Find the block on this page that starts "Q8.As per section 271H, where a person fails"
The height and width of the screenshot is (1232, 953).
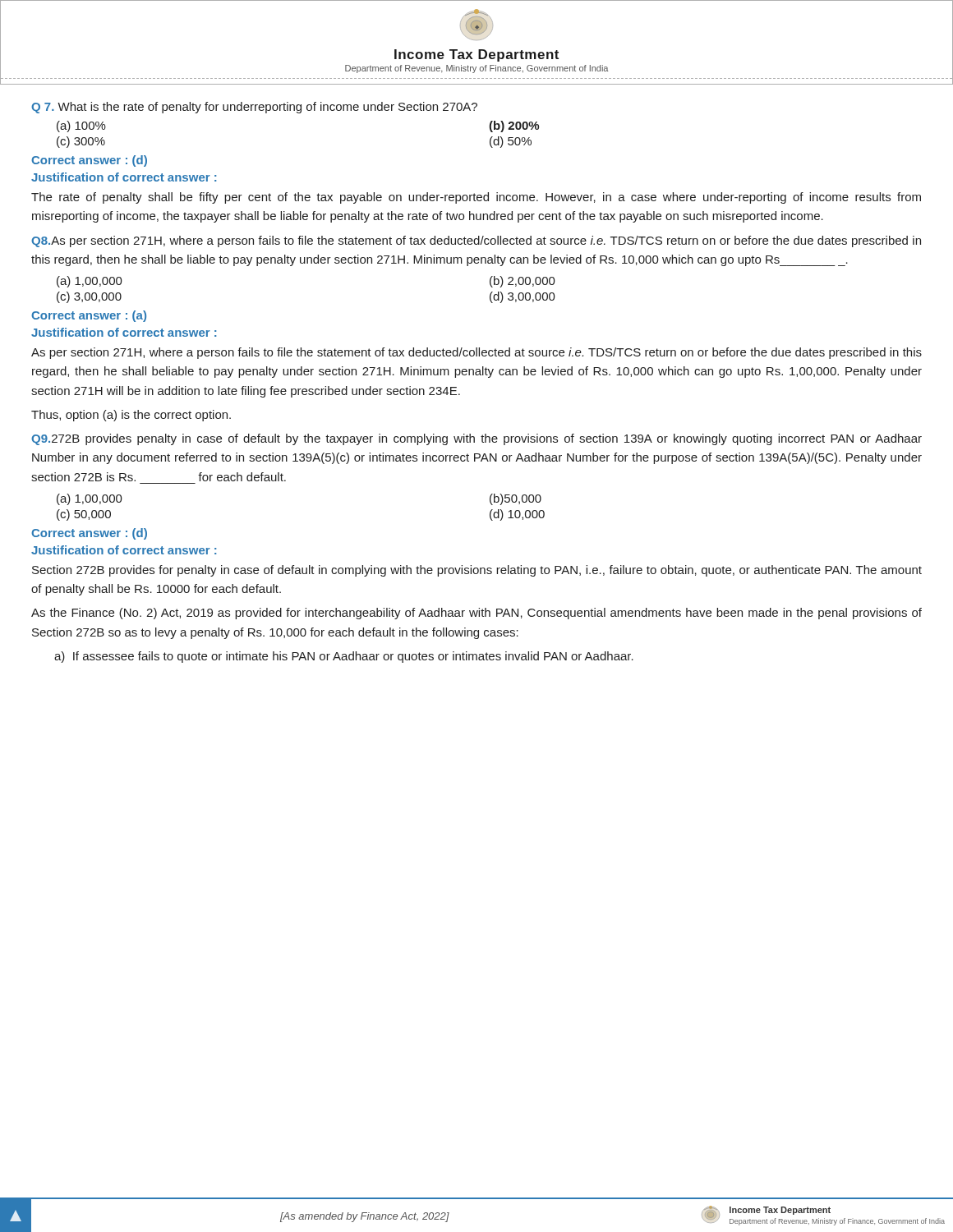[476, 249]
